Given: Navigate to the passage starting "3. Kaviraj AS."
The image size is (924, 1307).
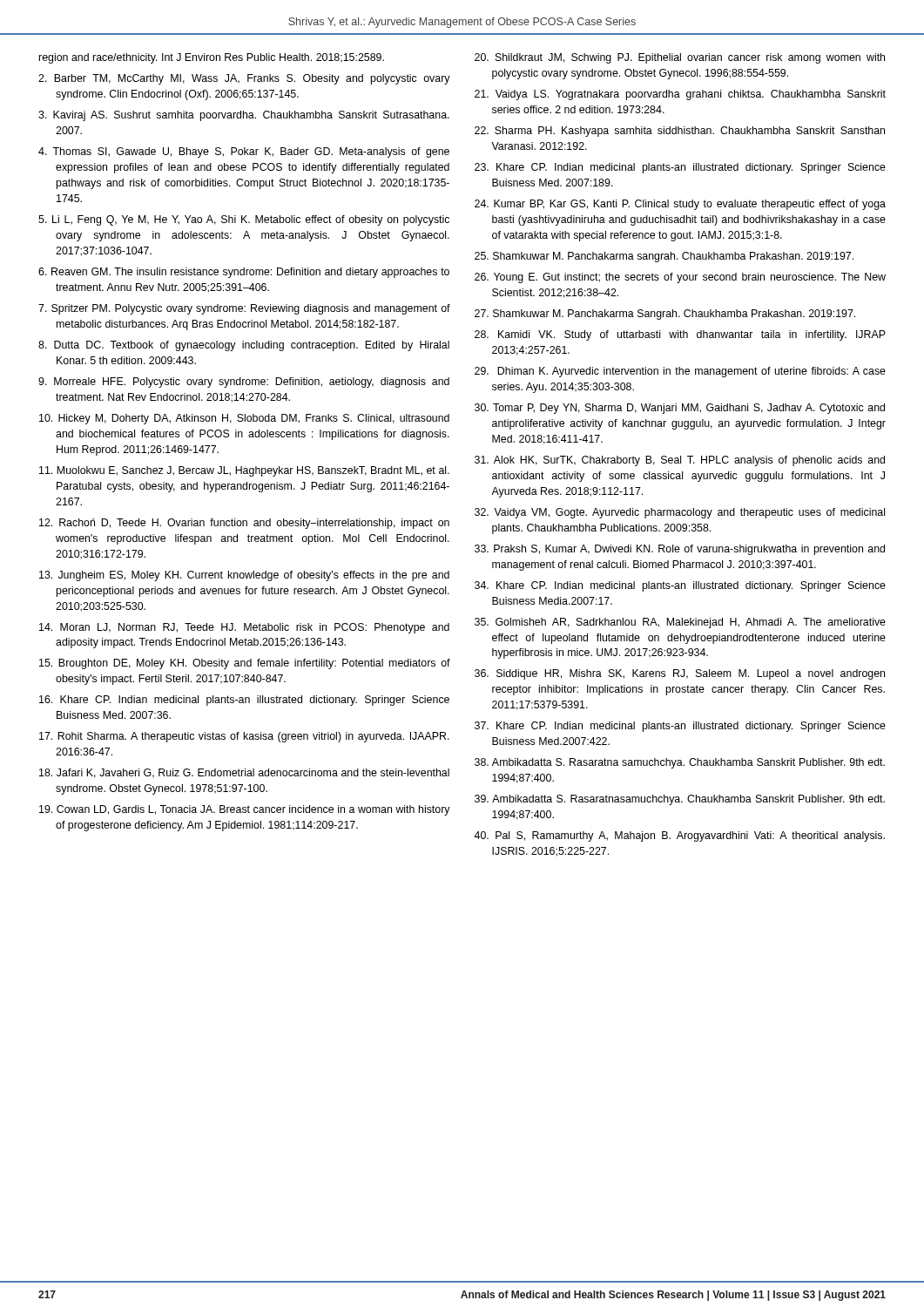Looking at the screenshot, I should coord(244,123).
